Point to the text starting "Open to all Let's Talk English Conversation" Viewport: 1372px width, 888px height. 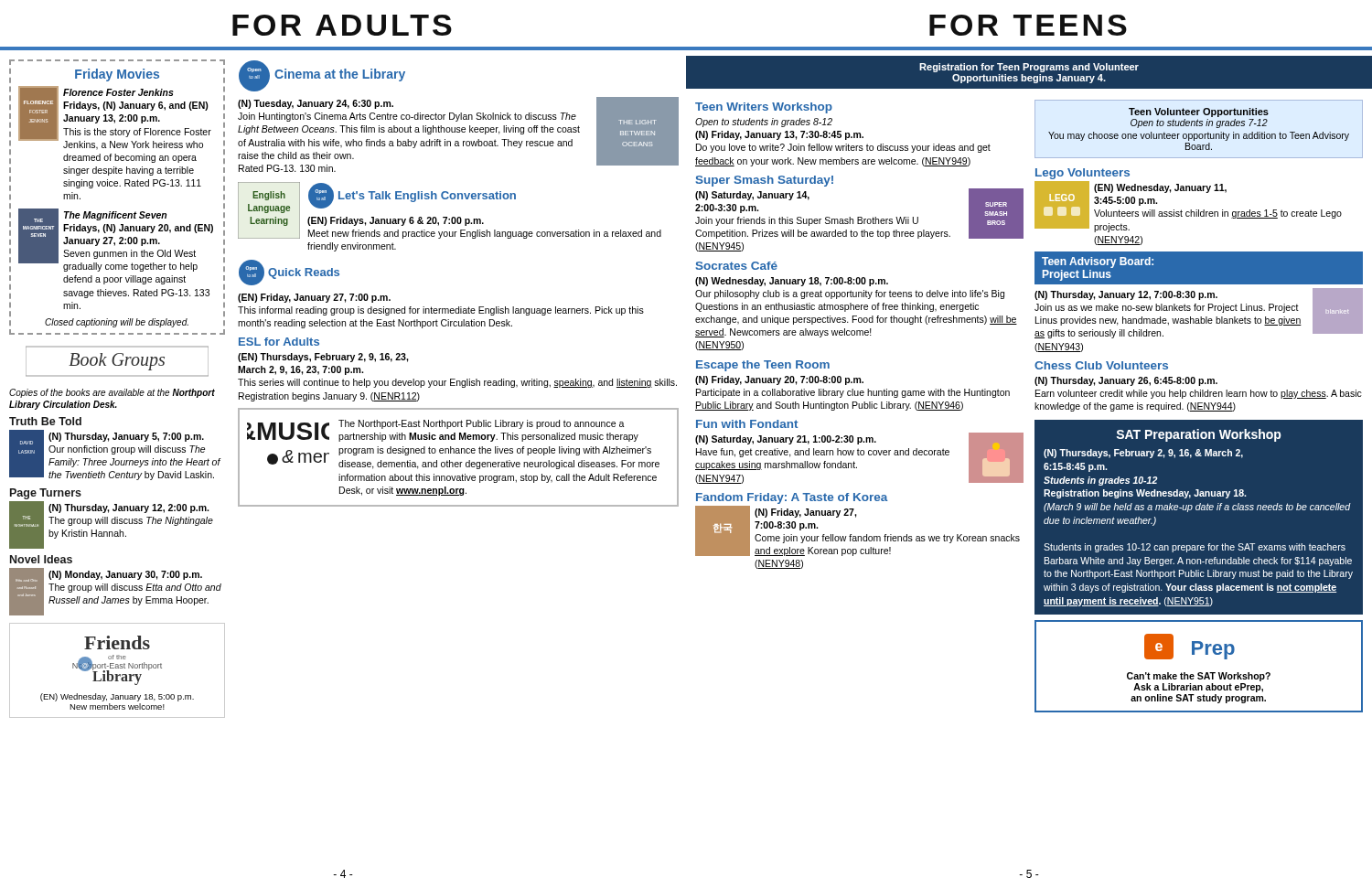tap(412, 197)
